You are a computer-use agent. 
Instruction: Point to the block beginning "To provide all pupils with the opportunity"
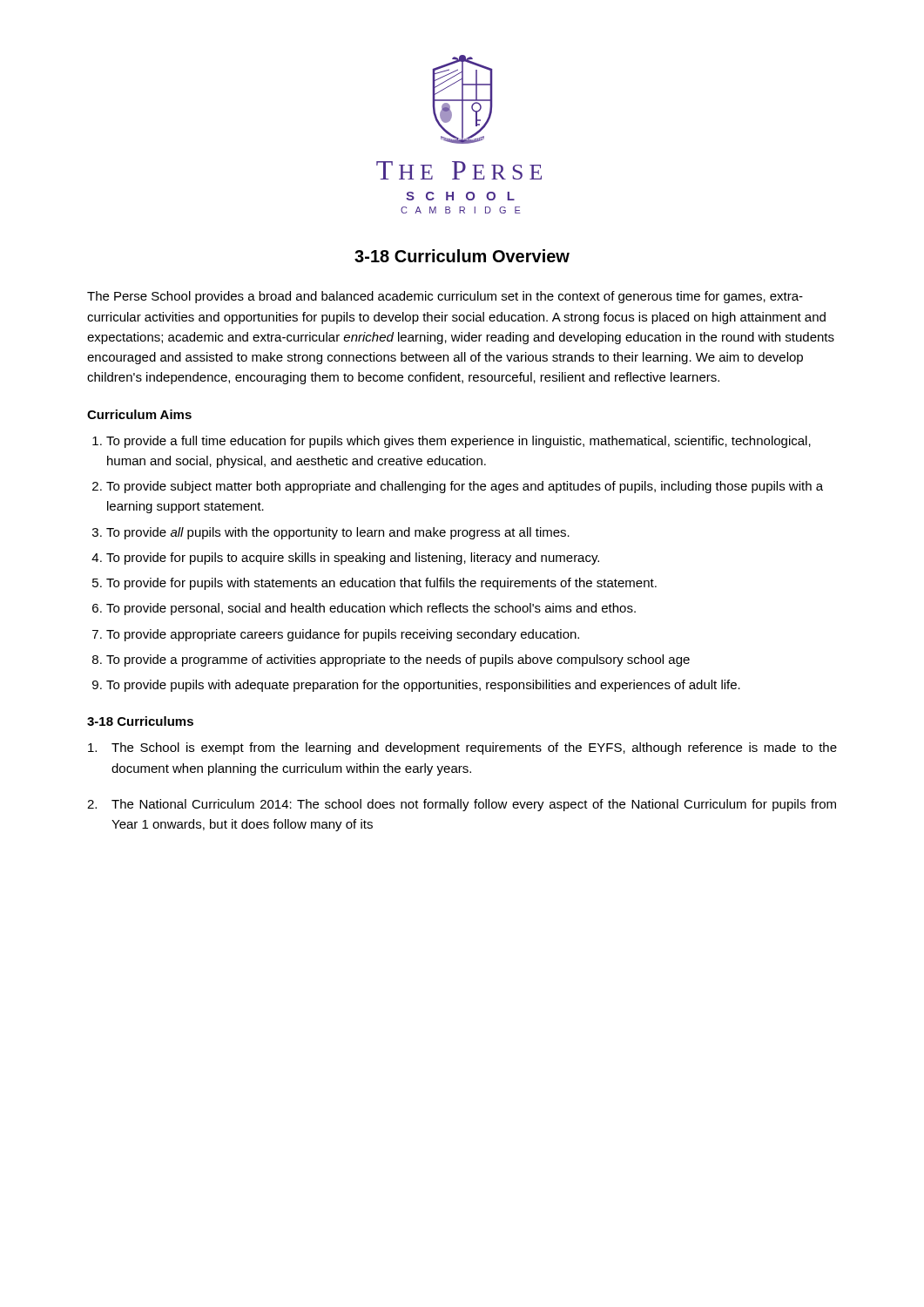pyautogui.click(x=338, y=532)
